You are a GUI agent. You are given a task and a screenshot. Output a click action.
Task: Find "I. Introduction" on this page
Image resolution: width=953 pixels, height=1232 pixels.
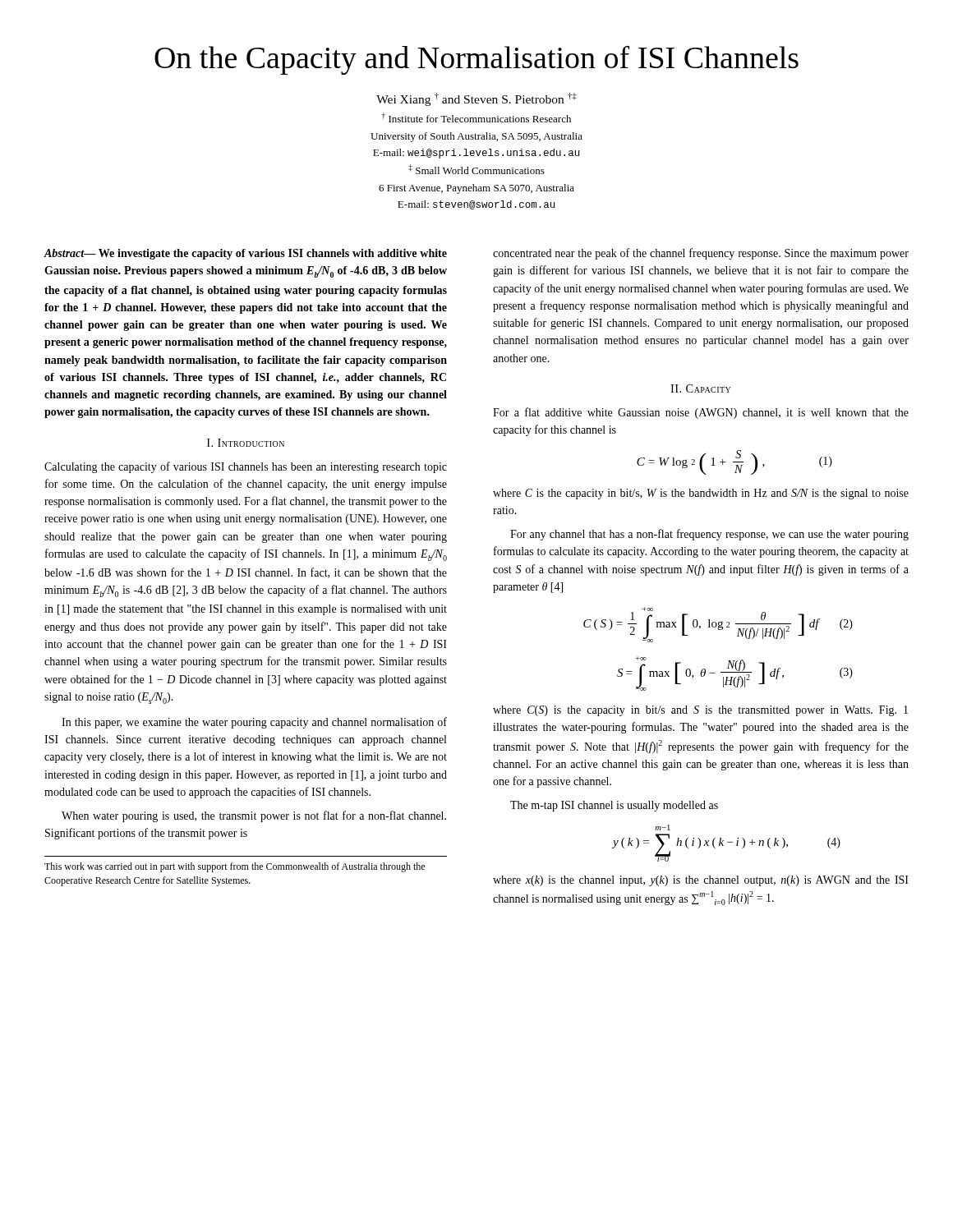(x=246, y=442)
